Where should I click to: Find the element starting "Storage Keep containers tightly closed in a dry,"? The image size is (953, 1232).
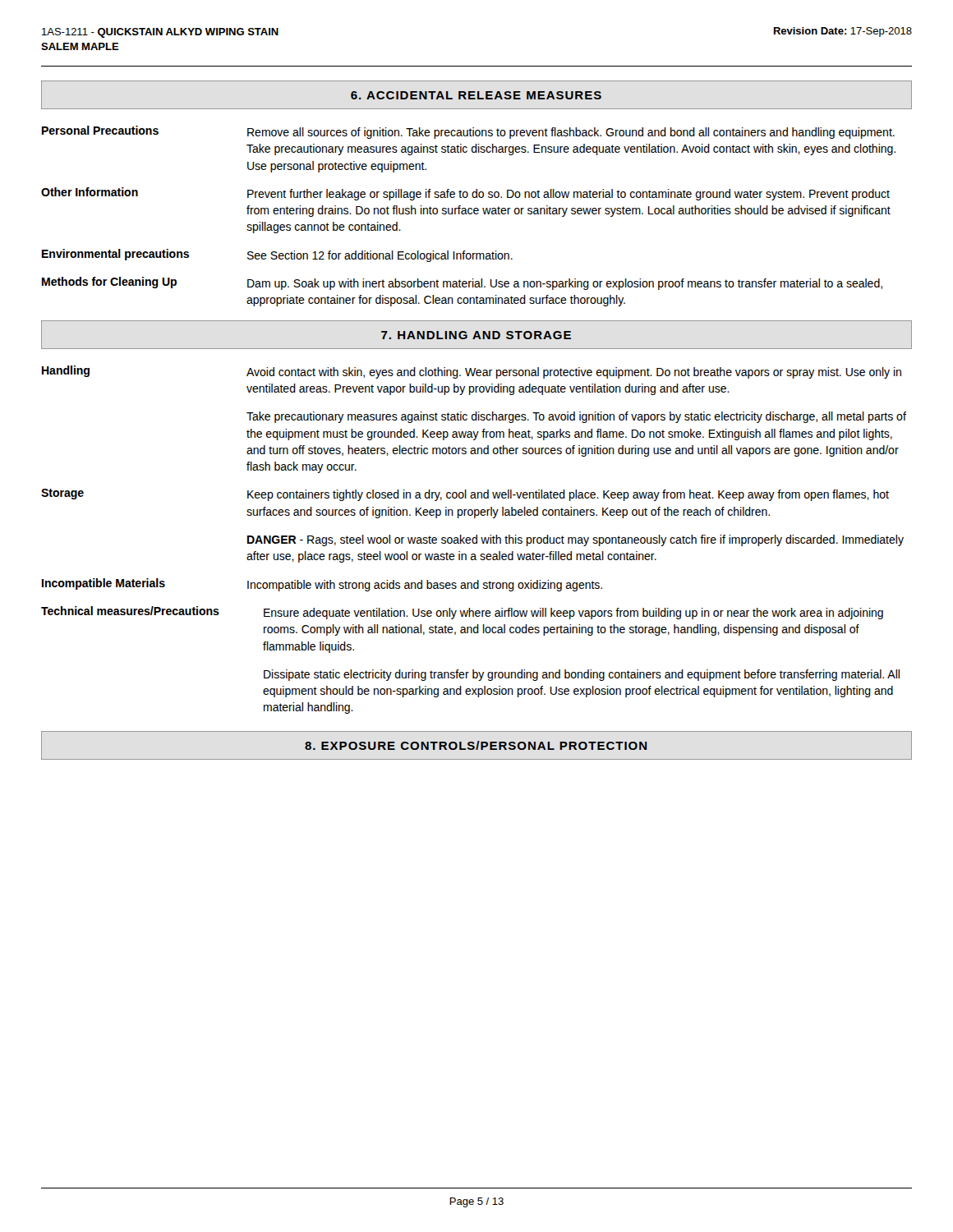[476, 526]
